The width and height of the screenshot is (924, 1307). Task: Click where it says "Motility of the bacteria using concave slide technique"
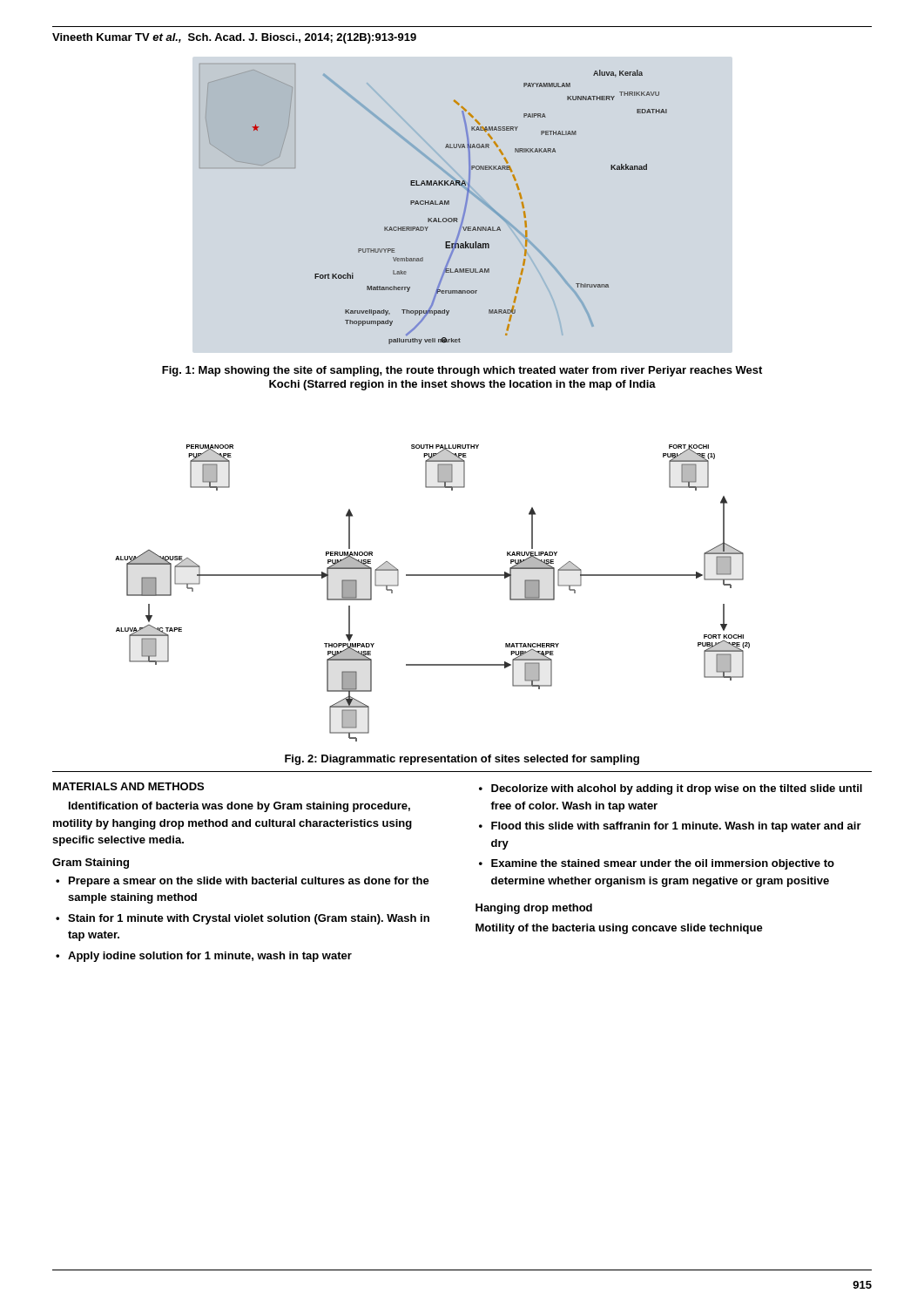[x=619, y=928]
